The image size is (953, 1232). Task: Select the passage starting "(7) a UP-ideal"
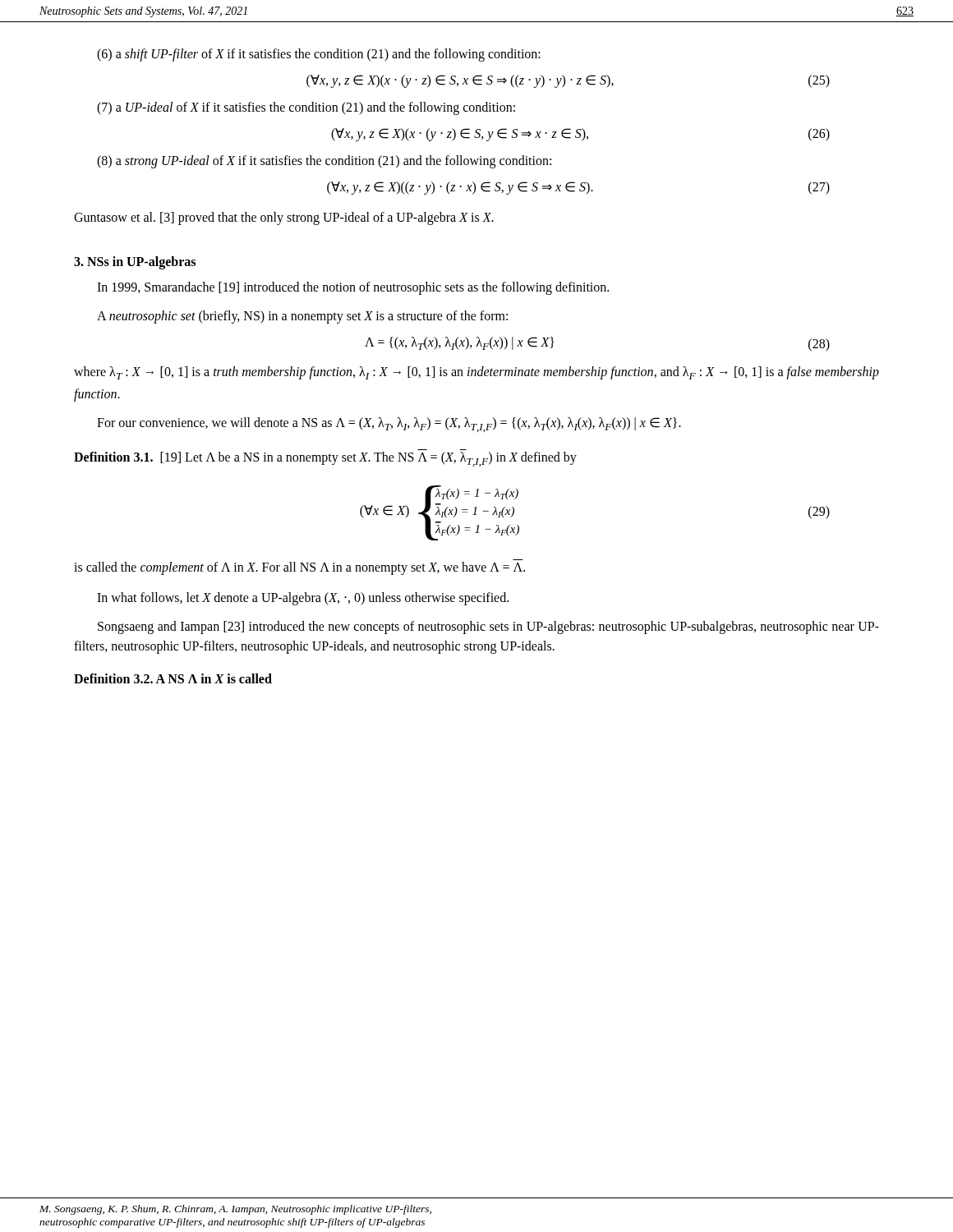(x=306, y=107)
